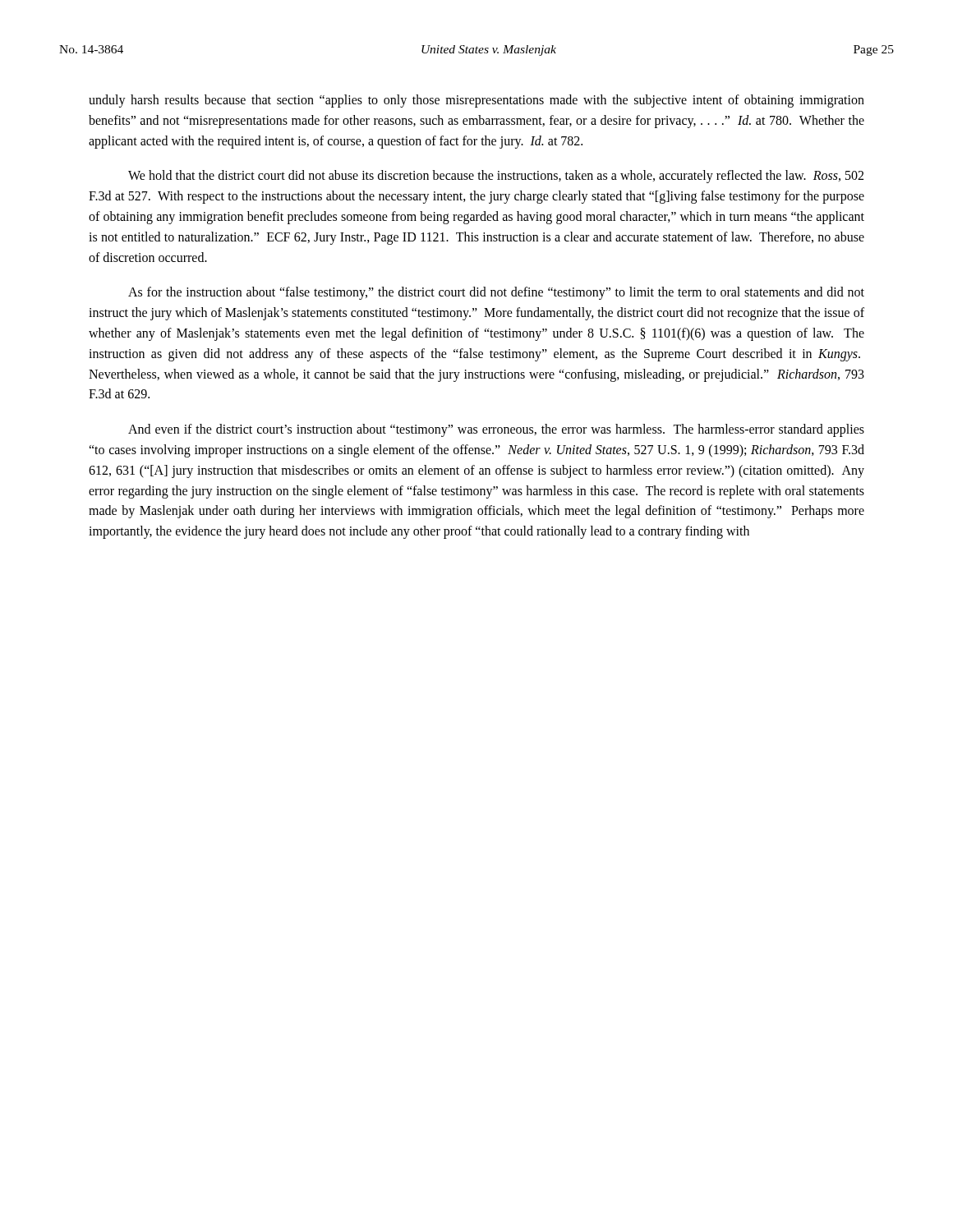This screenshot has width=953, height=1232.
Task: Locate the block of text that opens with "unduly harsh results"
Action: 476,121
